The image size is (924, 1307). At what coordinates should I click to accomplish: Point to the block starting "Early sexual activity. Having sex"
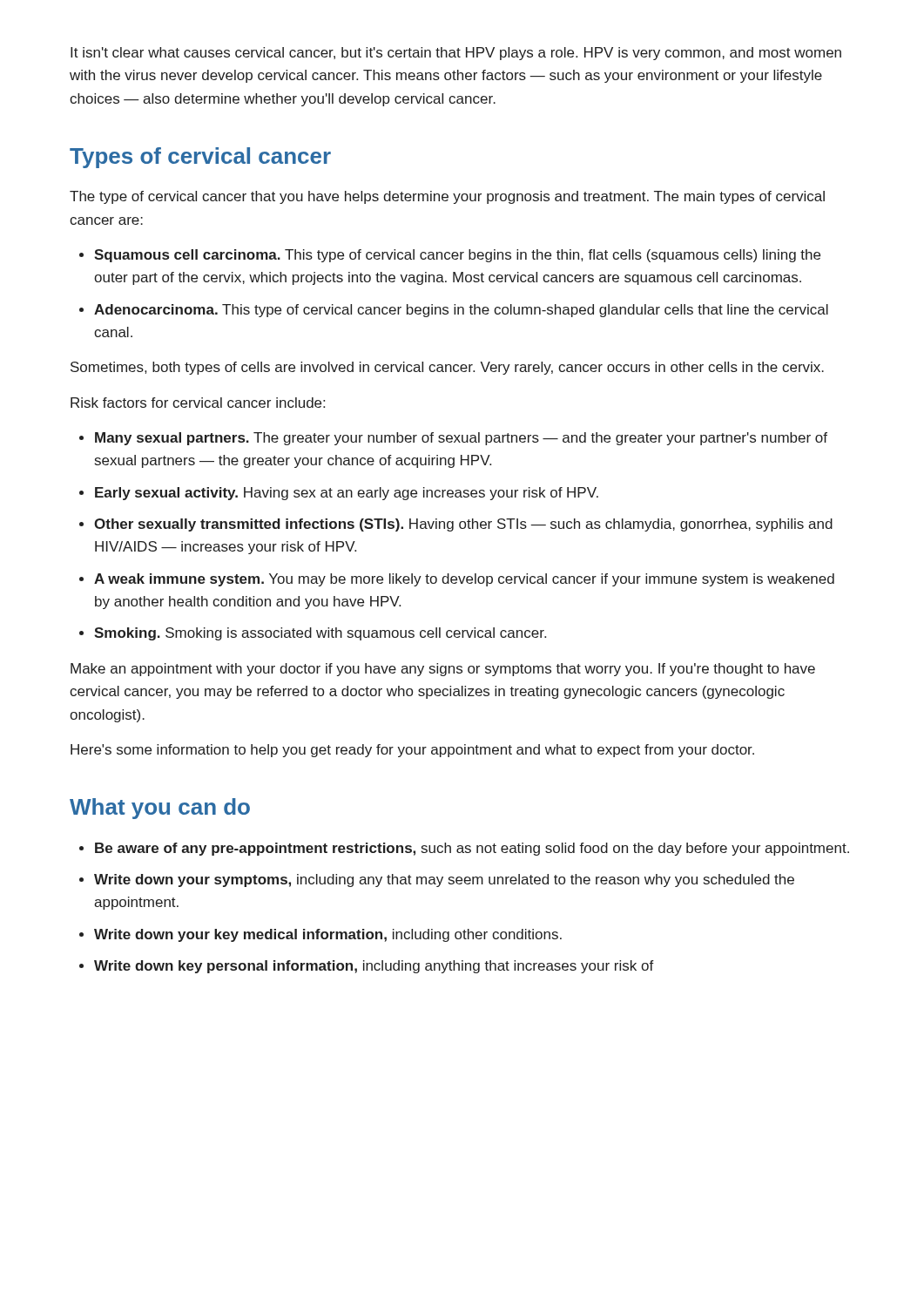347,493
